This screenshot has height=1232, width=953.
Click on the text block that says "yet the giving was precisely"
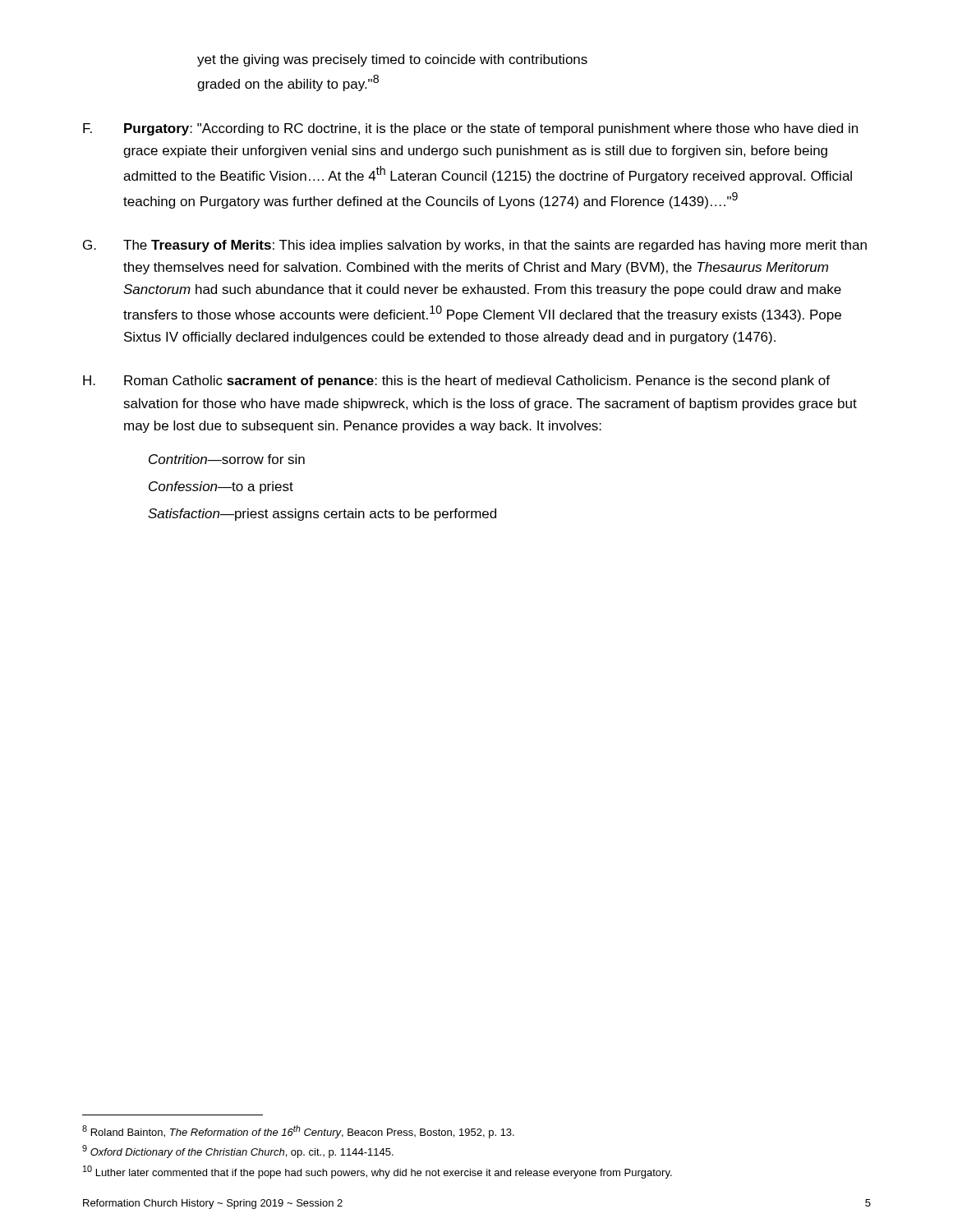pos(392,72)
